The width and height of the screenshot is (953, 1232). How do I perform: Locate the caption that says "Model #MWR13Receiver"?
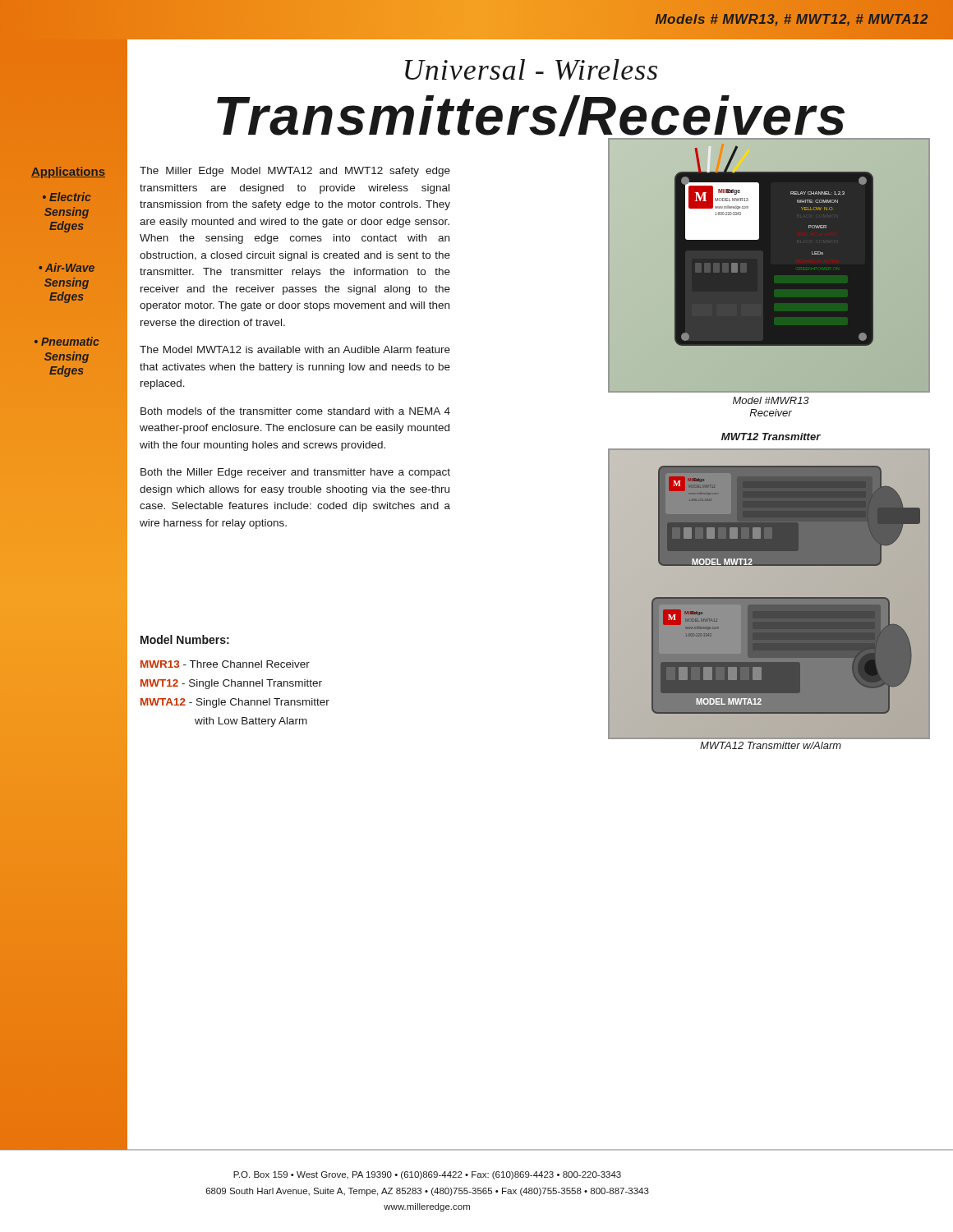(x=771, y=407)
